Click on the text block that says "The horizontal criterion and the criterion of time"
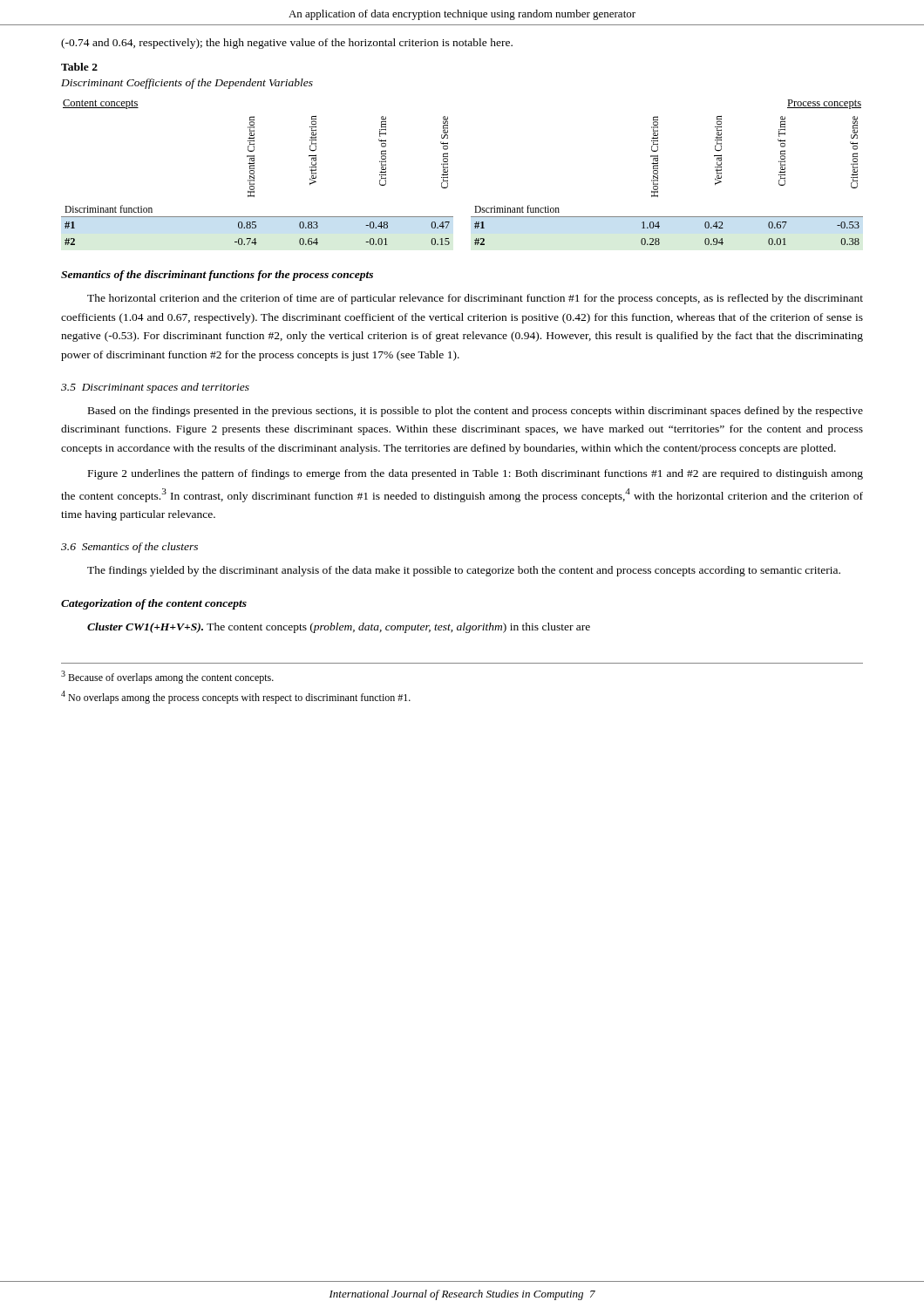924x1308 pixels. point(462,326)
